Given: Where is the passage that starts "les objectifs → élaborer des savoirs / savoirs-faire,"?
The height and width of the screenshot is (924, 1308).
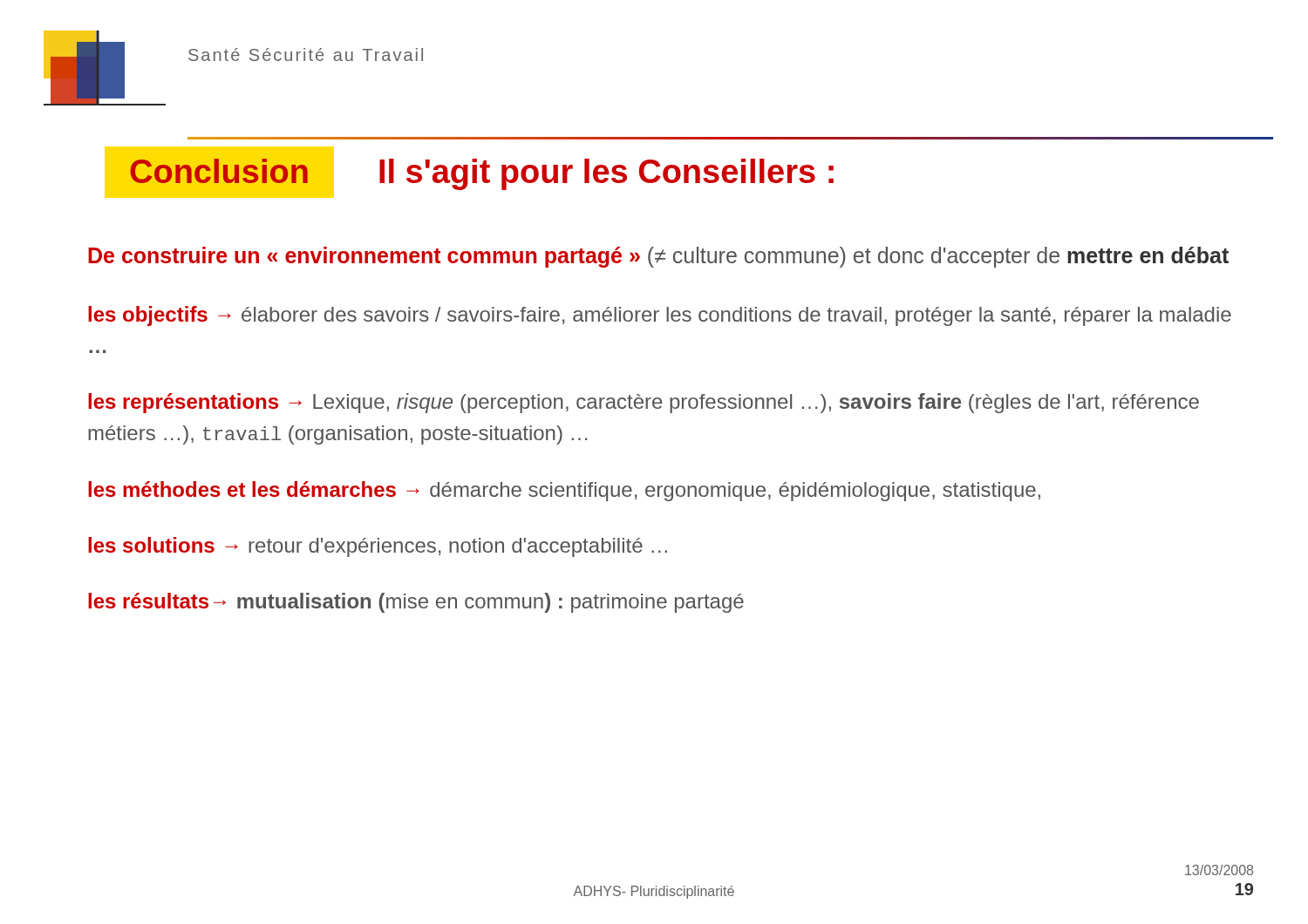Looking at the screenshot, I should pyautogui.click(x=659, y=329).
